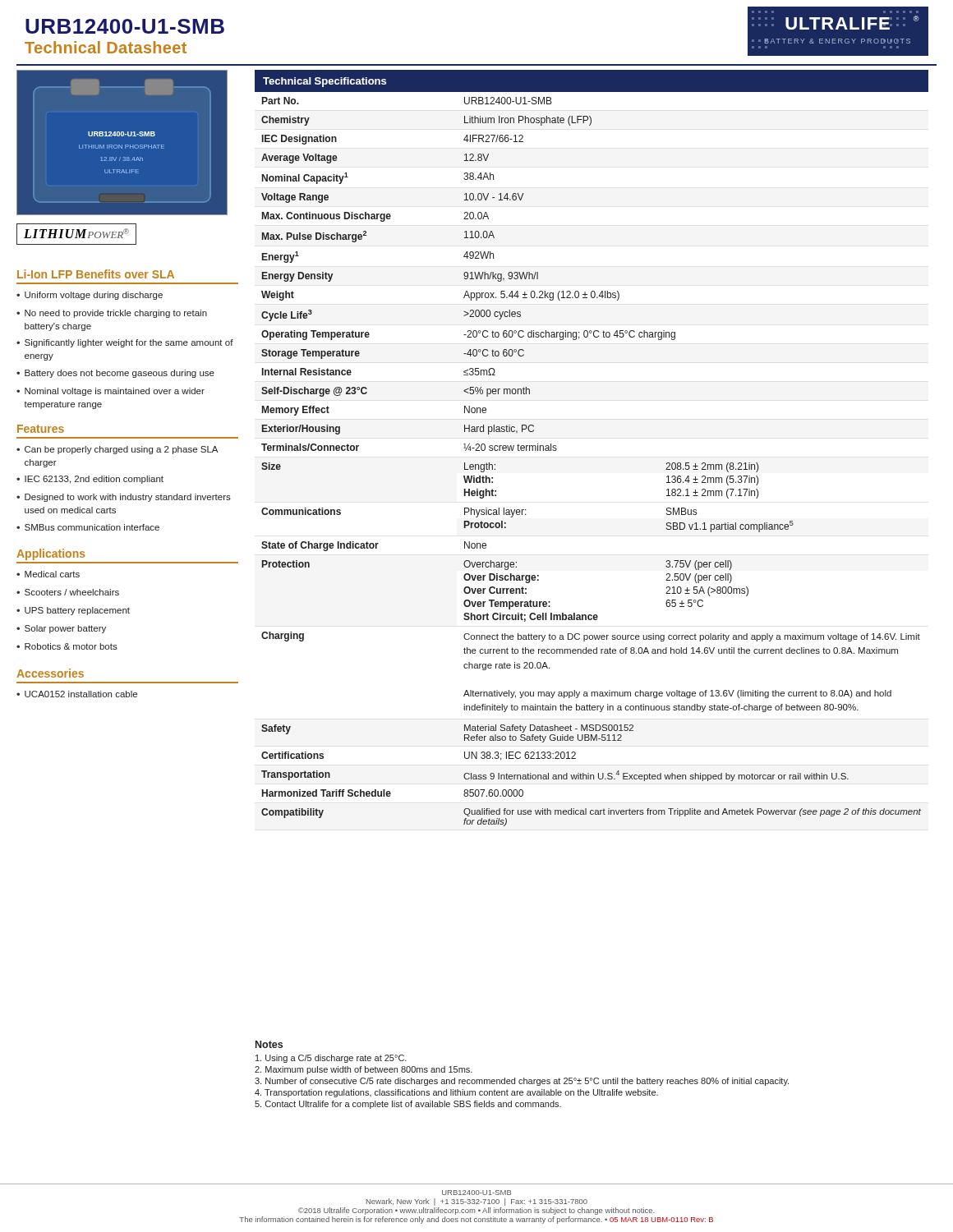
Task: Find the text block starting "•Medical carts"
Action: coord(48,575)
